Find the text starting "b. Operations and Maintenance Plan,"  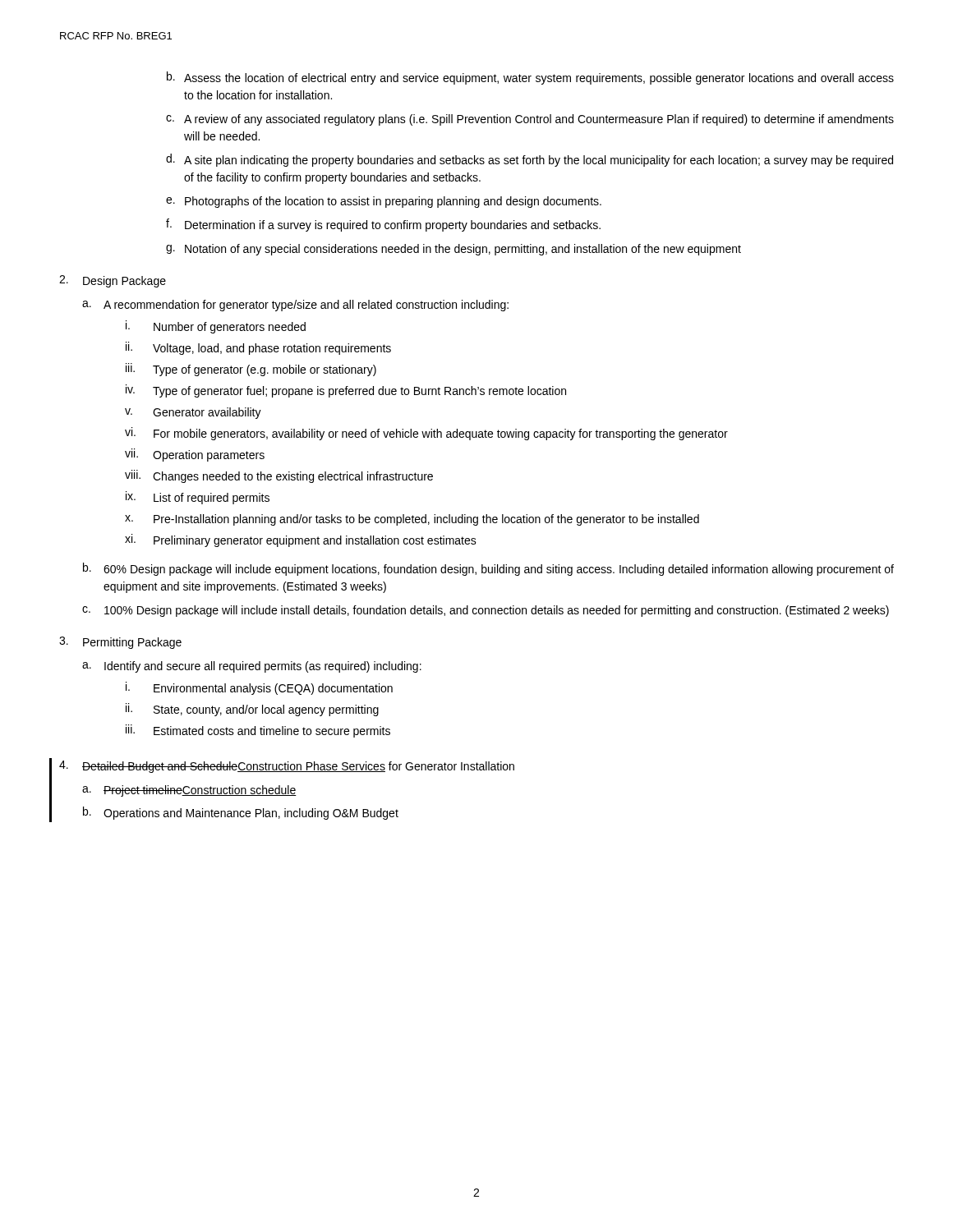(x=241, y=813)
